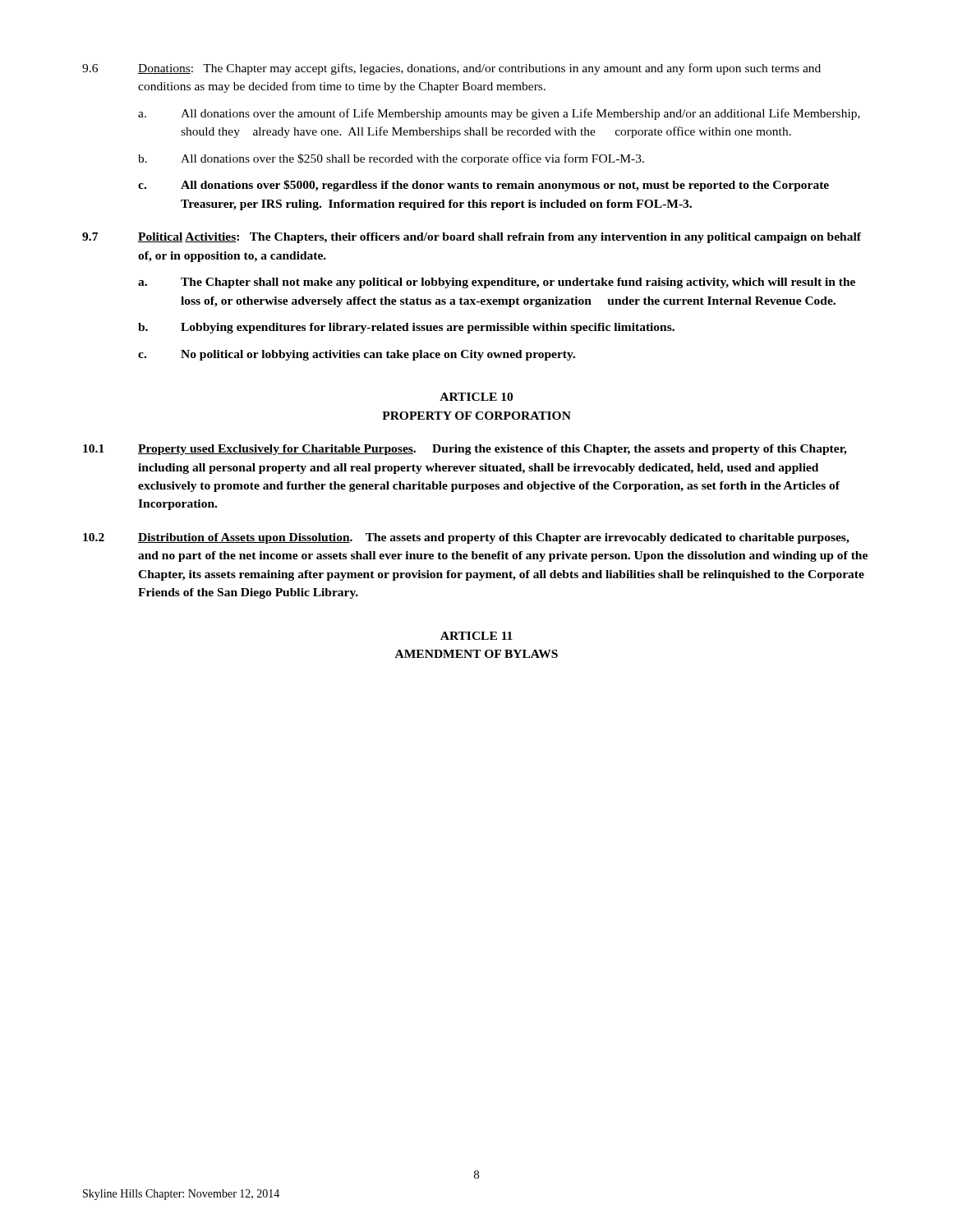
Task: Find the element starting "10.1 Property used Exclusively for Charitable Purposes. During"
Action: [476, 476]
